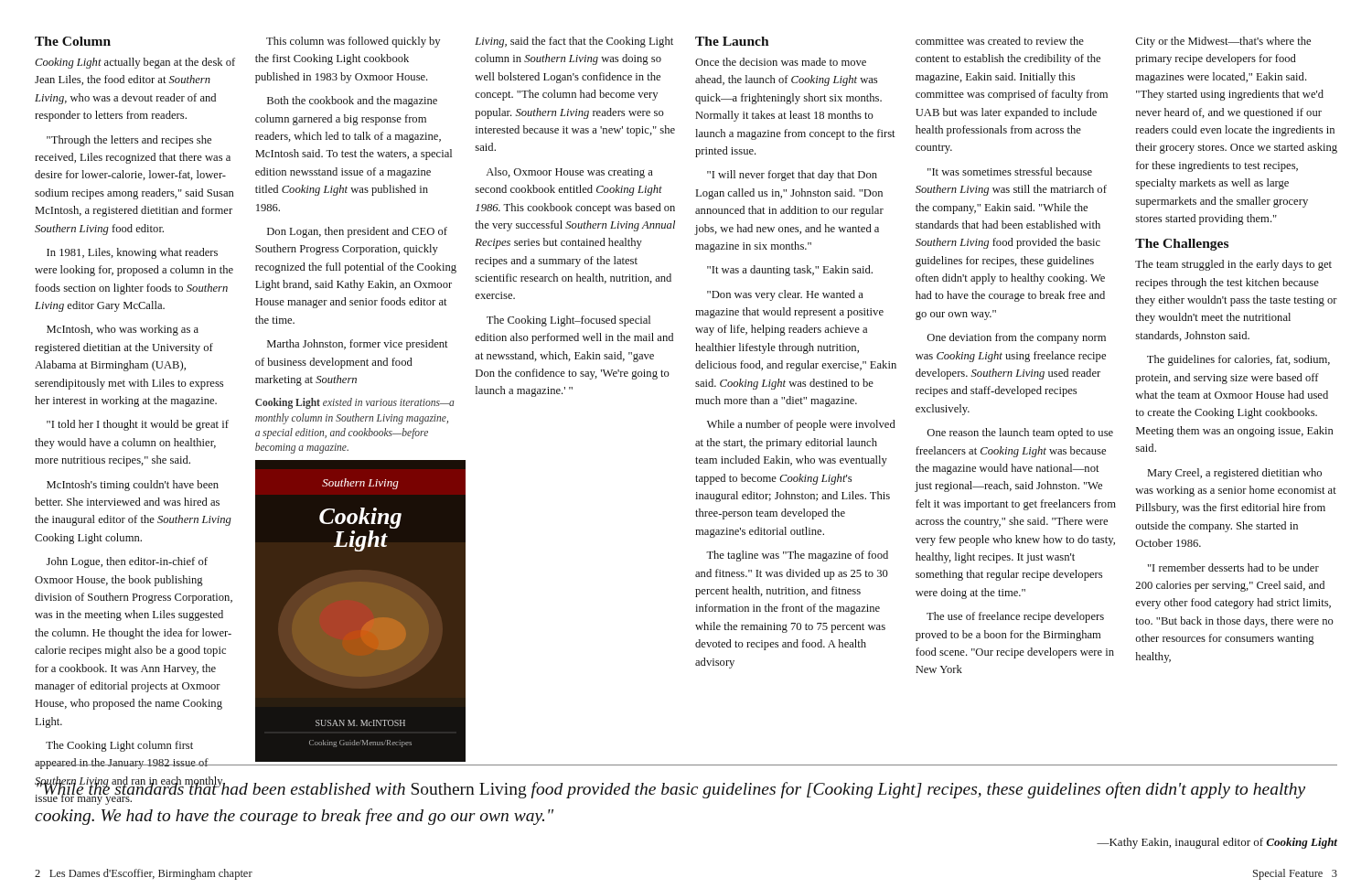The width and height of the screenshot is (1372, 888).
Task: Select the section header containing "The Challenges"
Action: [x=1182, y=243]
